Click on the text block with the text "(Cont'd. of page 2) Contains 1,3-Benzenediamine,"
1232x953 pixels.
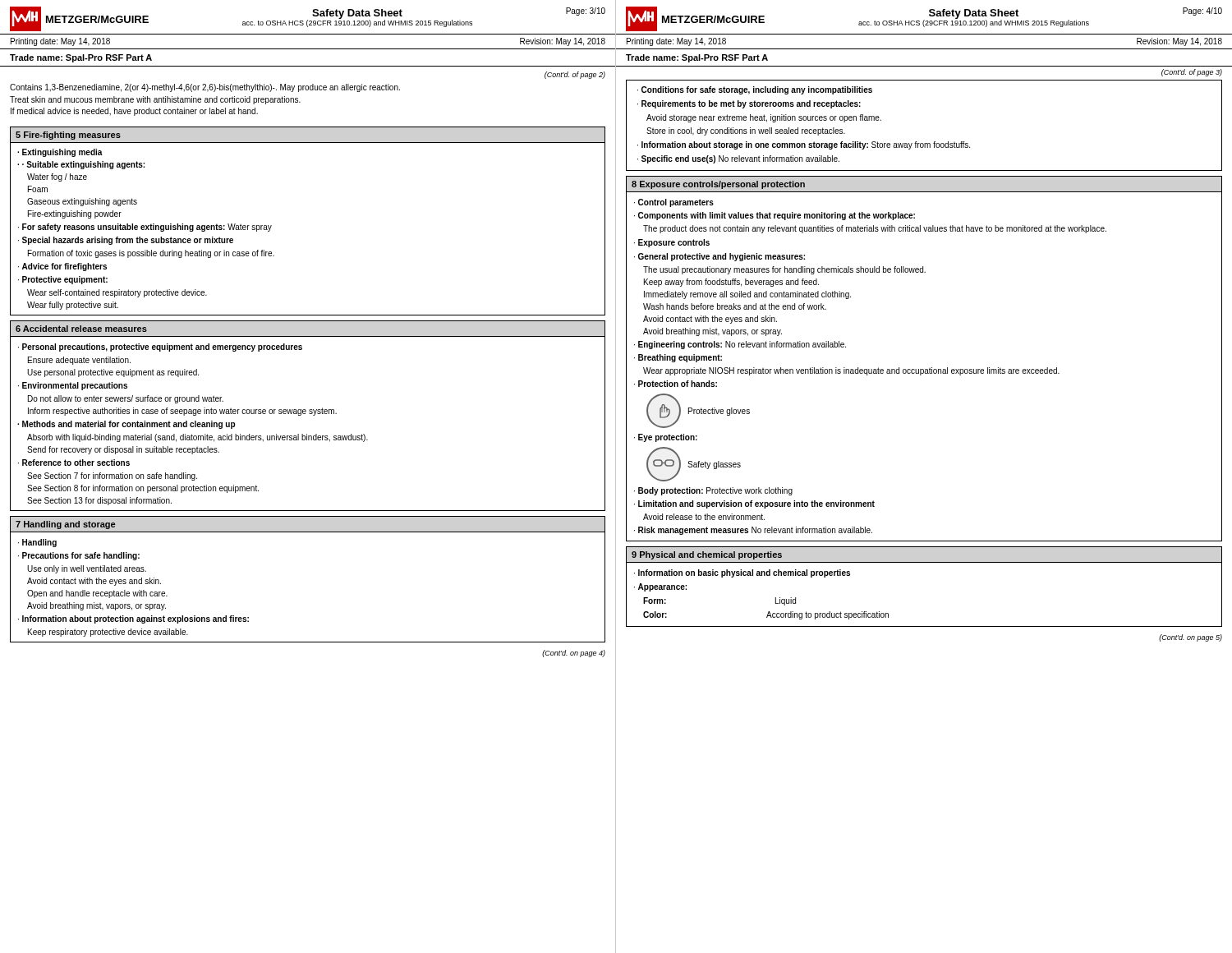pyautogui.click(x=308, y=93)
